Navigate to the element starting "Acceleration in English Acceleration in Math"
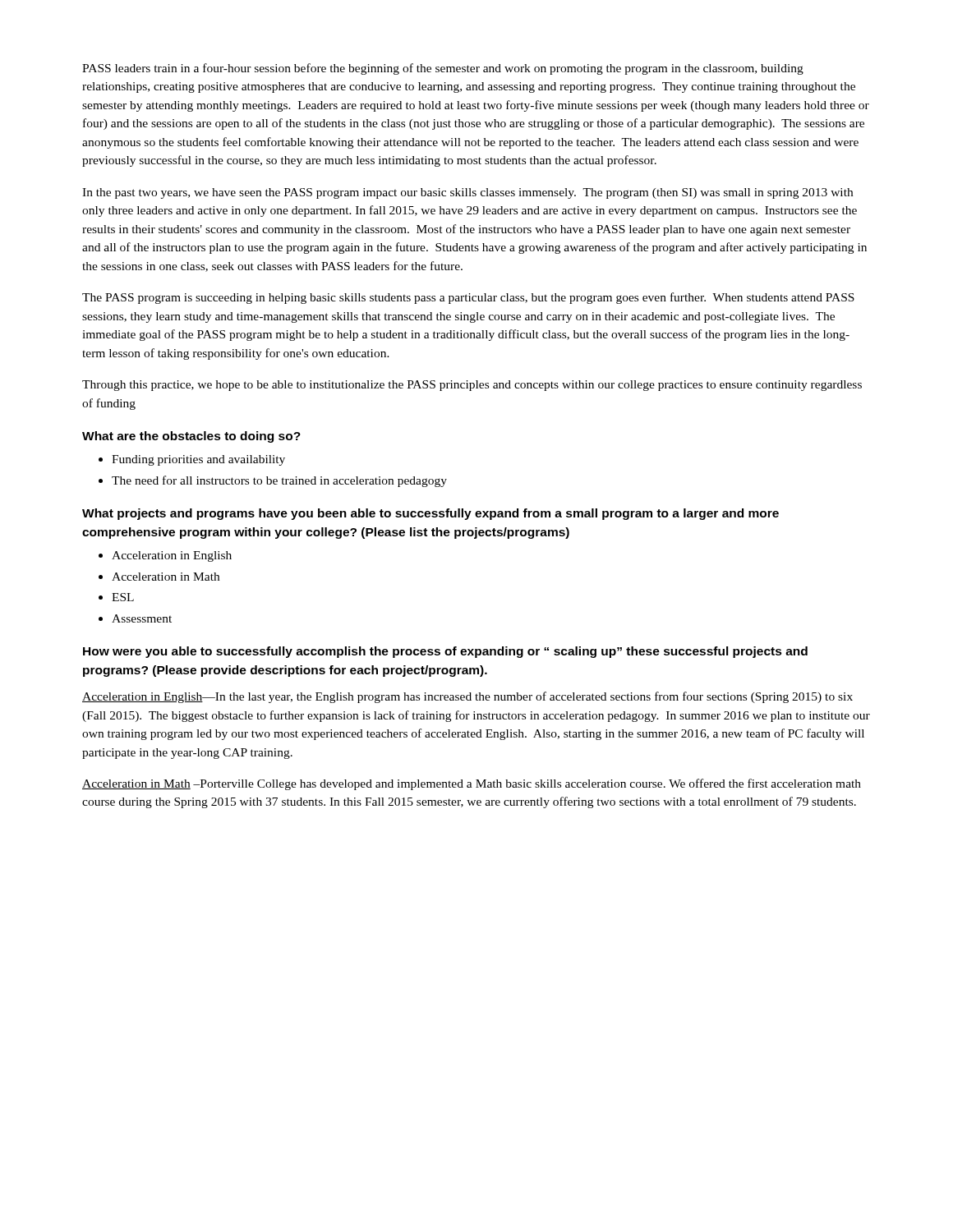This screenshot has width=953, height=1232. [165, 556]
